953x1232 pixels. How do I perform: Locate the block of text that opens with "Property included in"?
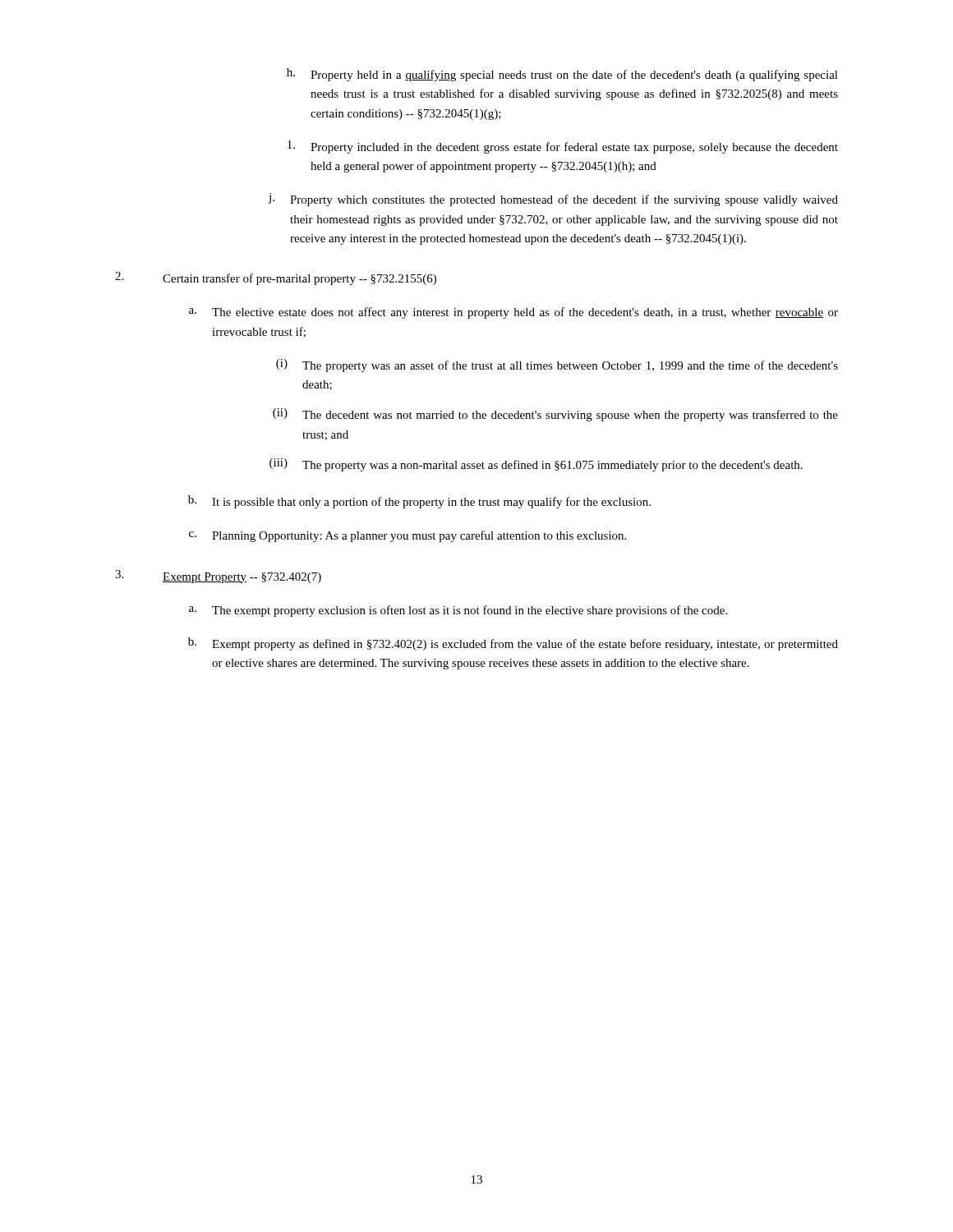click(x=550, y=157)
